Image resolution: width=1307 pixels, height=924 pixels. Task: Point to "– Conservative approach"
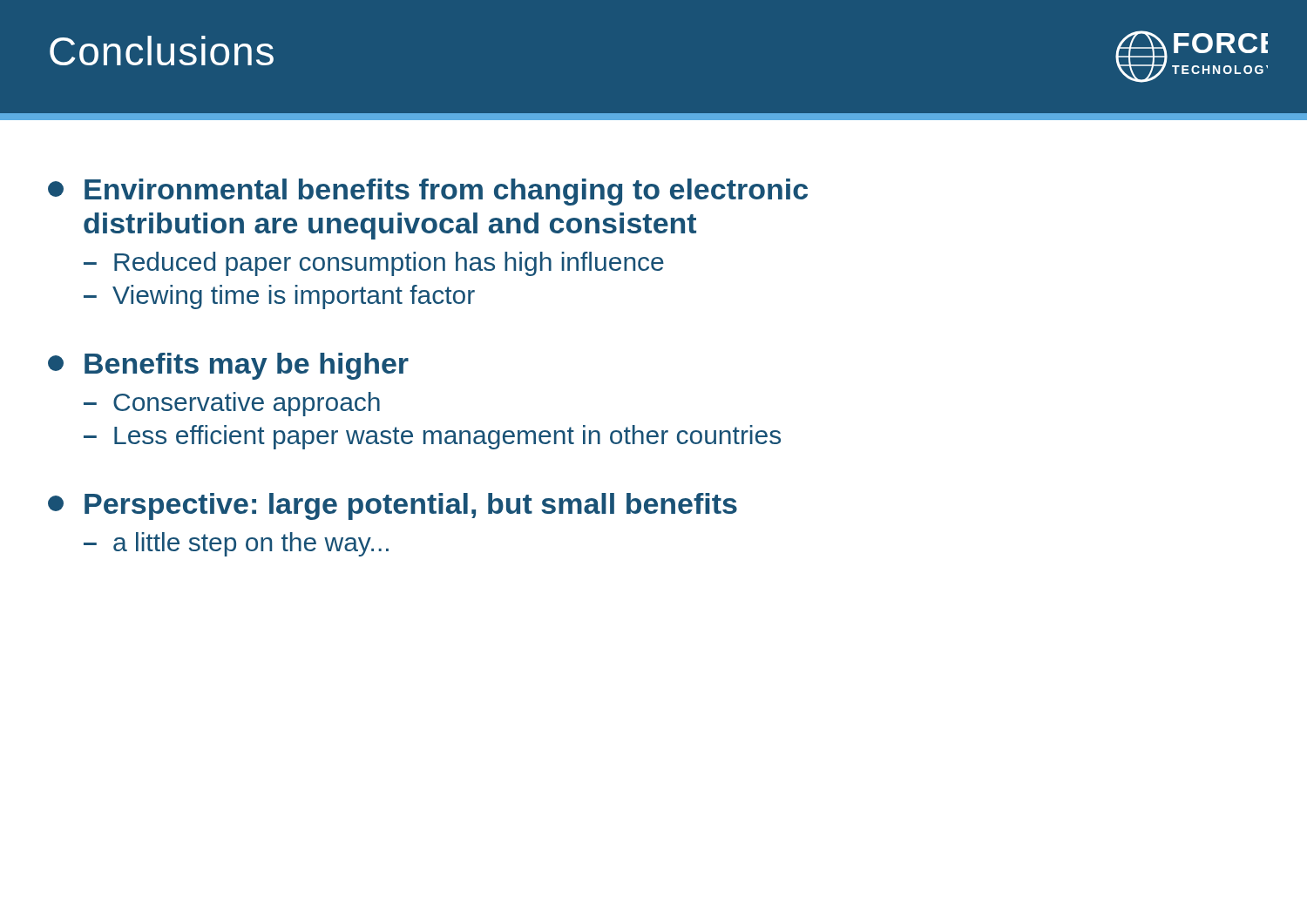[x=232, y=402]
